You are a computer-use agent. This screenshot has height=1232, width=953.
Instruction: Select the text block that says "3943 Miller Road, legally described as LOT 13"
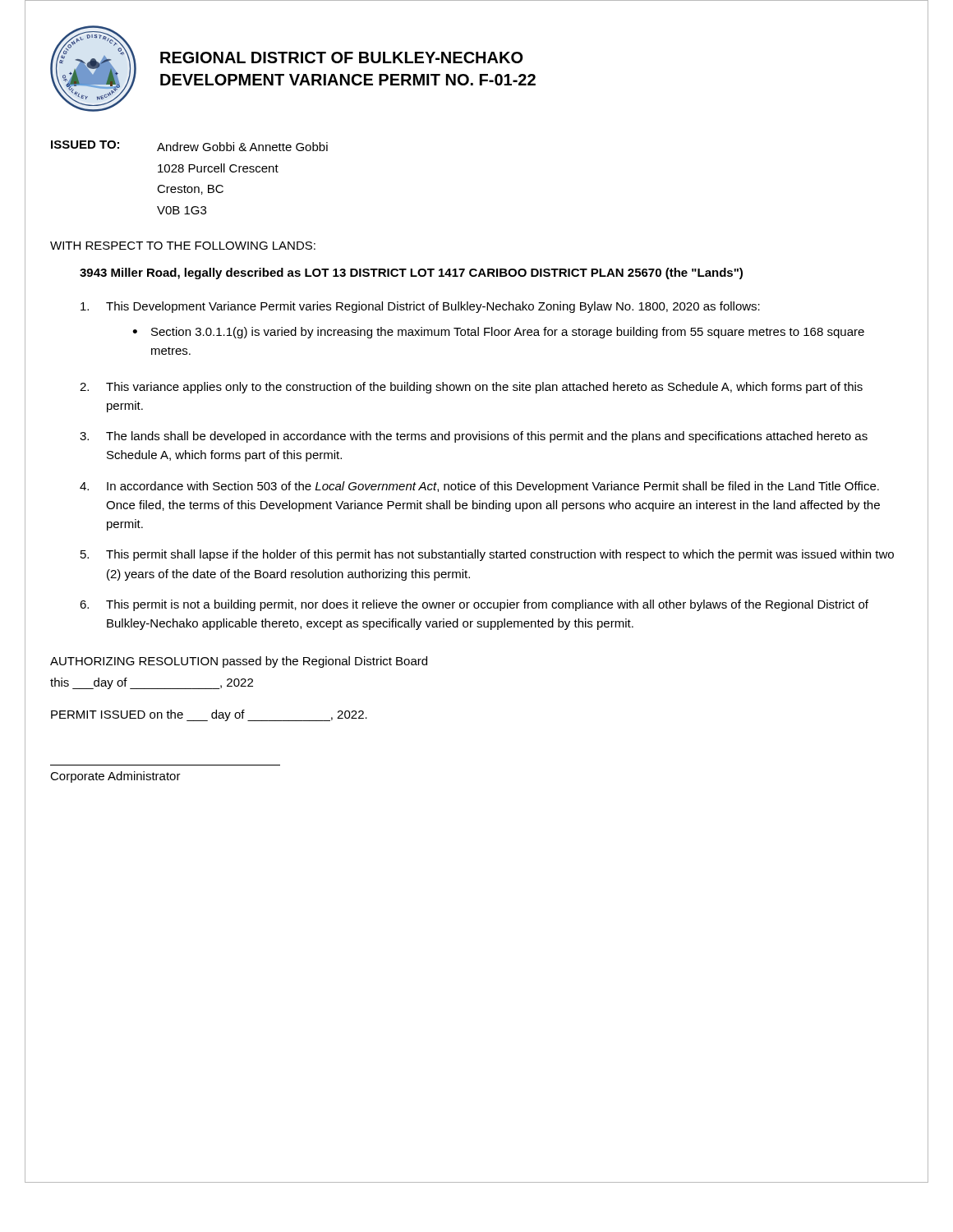(x=412, y=272)
